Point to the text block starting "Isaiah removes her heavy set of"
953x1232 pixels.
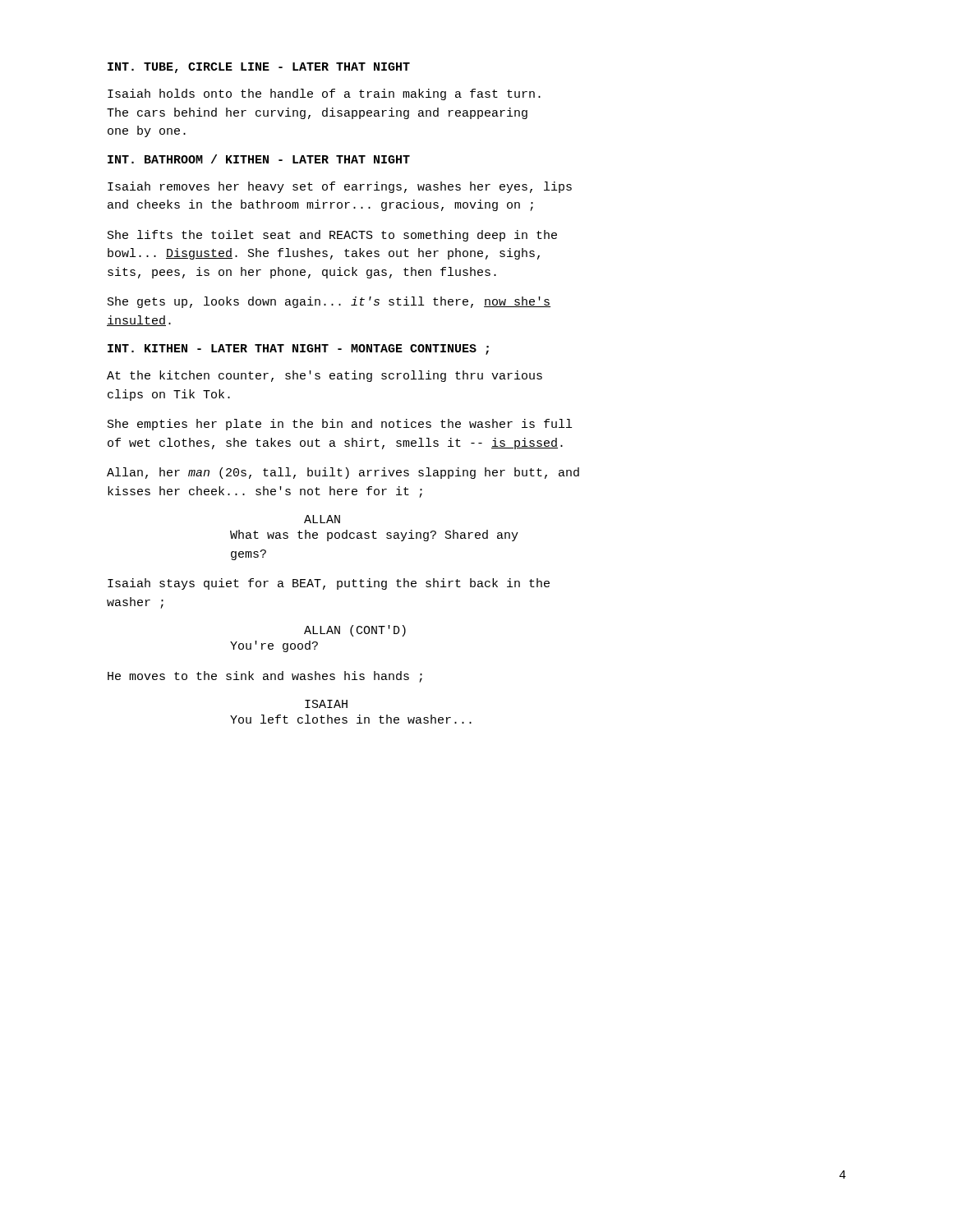point(340,197)
